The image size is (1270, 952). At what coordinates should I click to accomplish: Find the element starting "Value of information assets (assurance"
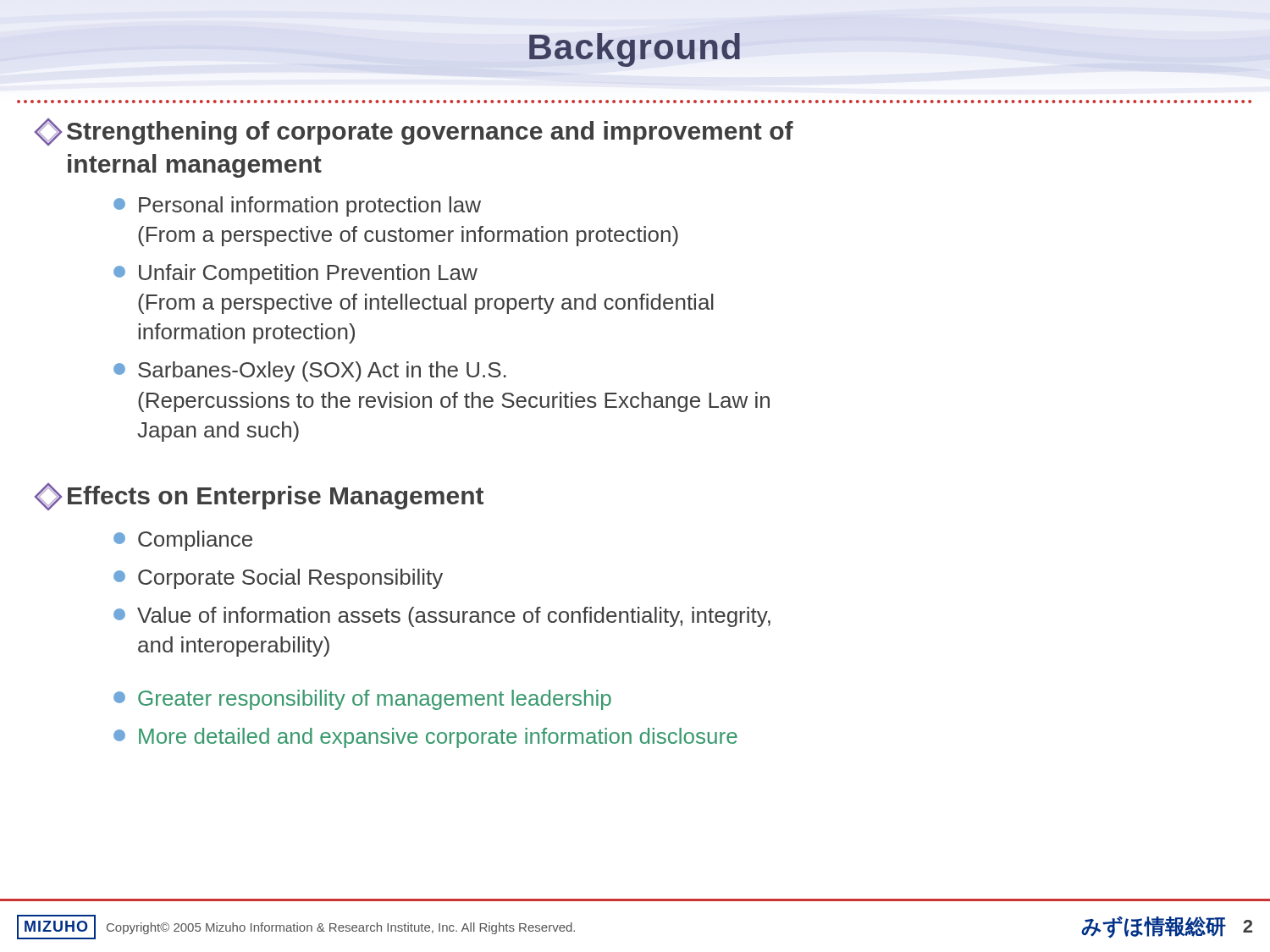pos(441,630)
